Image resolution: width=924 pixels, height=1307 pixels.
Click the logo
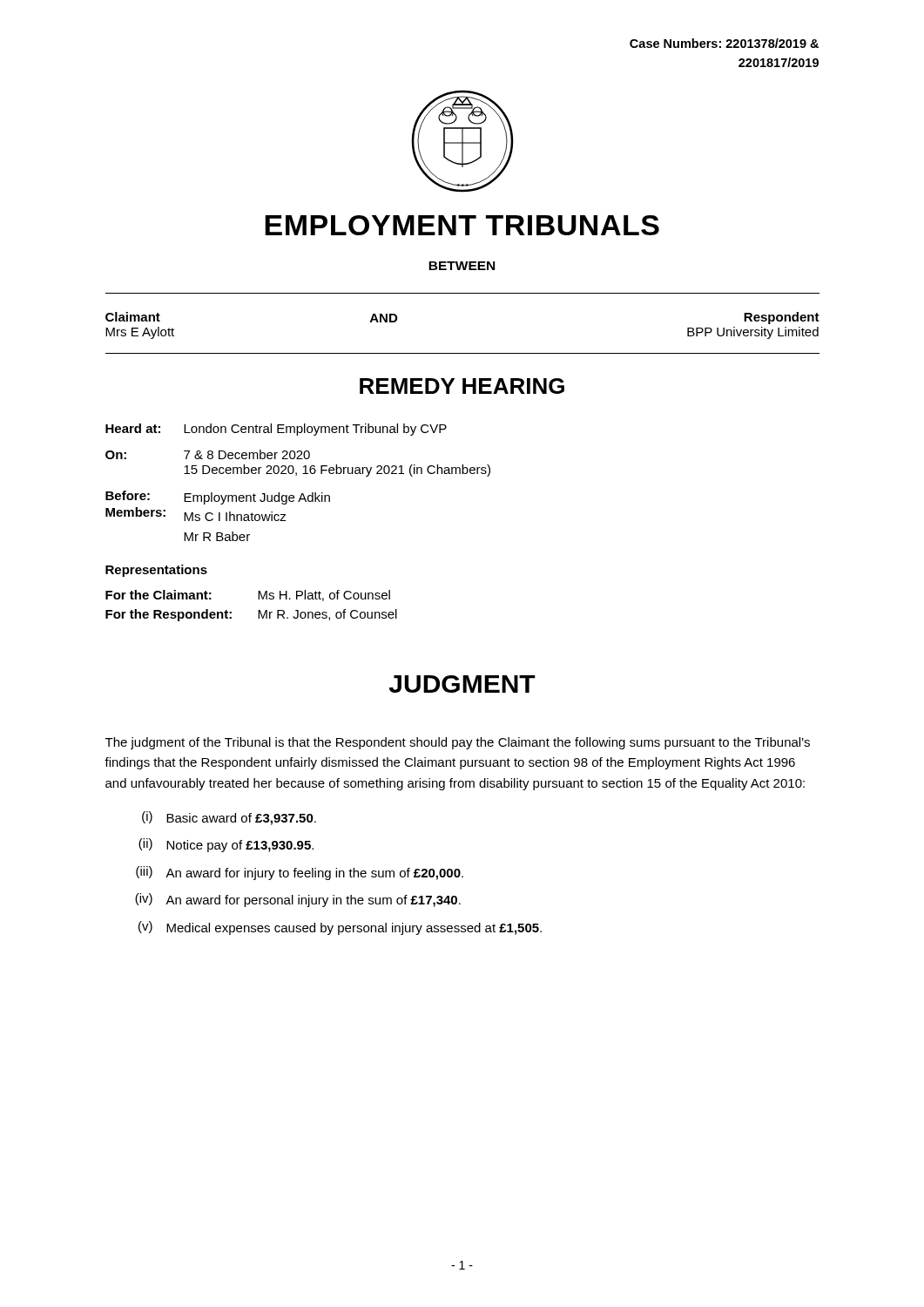coord(462,142)
